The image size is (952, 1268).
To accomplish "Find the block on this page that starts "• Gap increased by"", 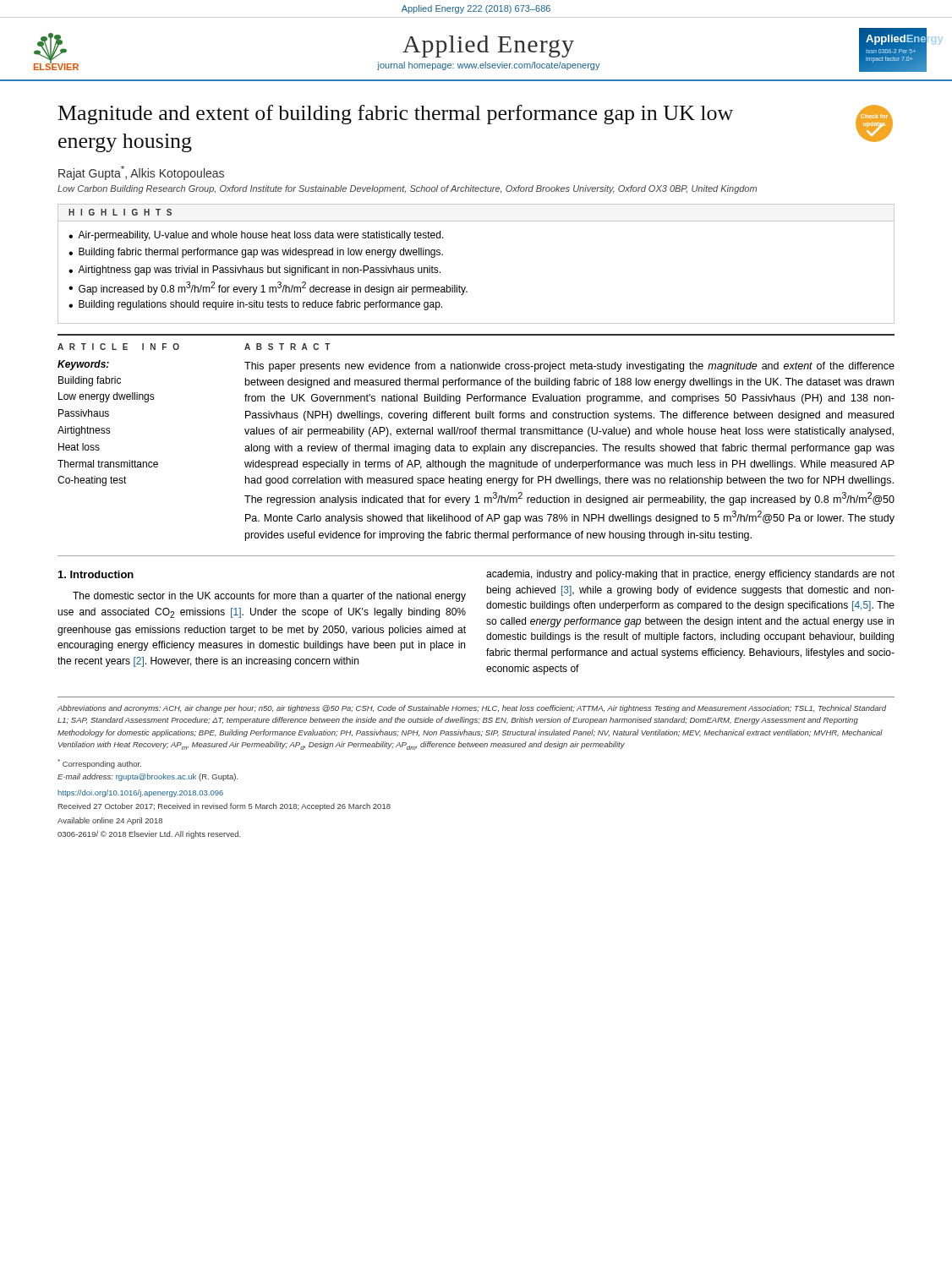I will point(268,288).
